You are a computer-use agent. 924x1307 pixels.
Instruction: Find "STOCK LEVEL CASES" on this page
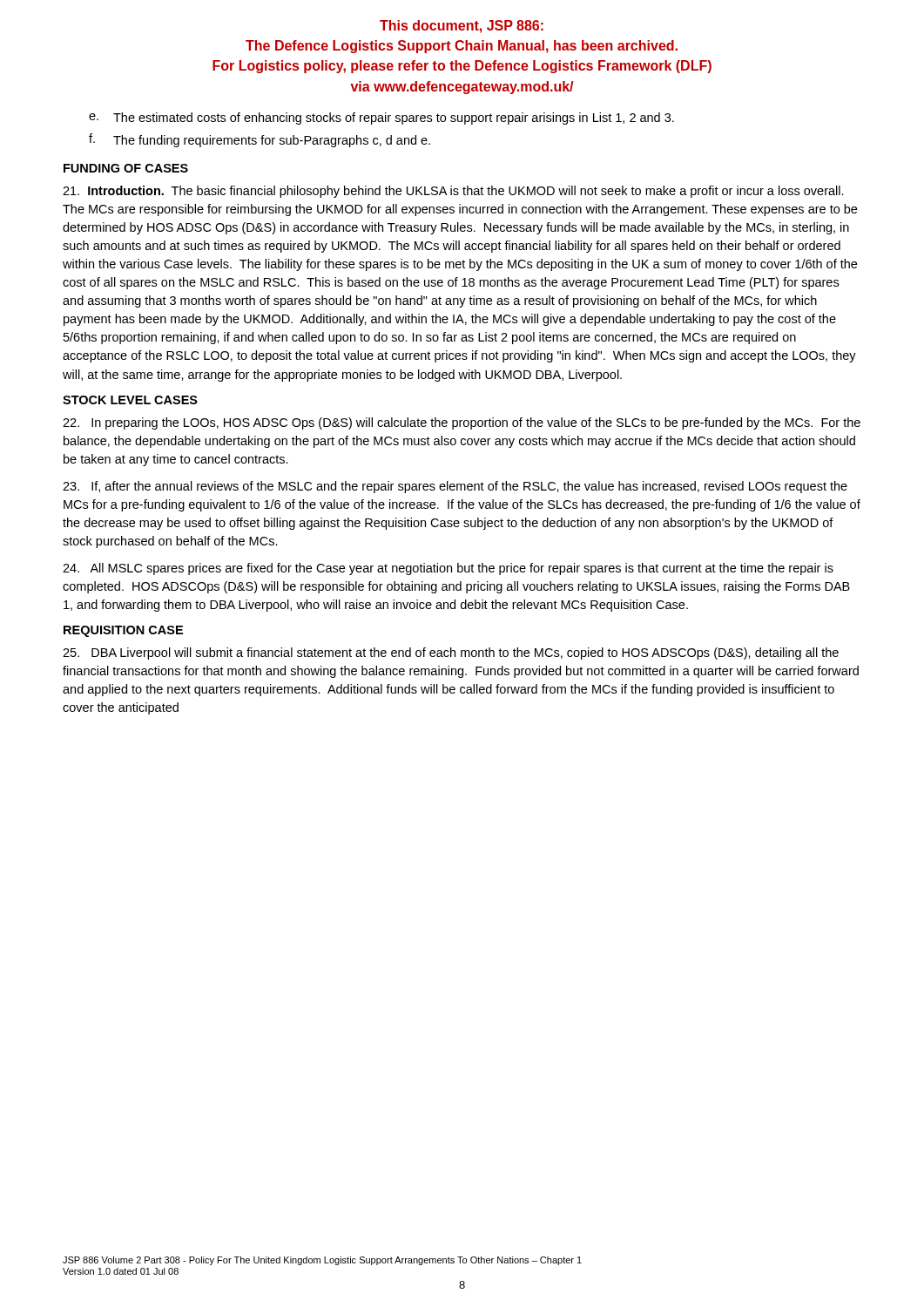coord(130,399)
